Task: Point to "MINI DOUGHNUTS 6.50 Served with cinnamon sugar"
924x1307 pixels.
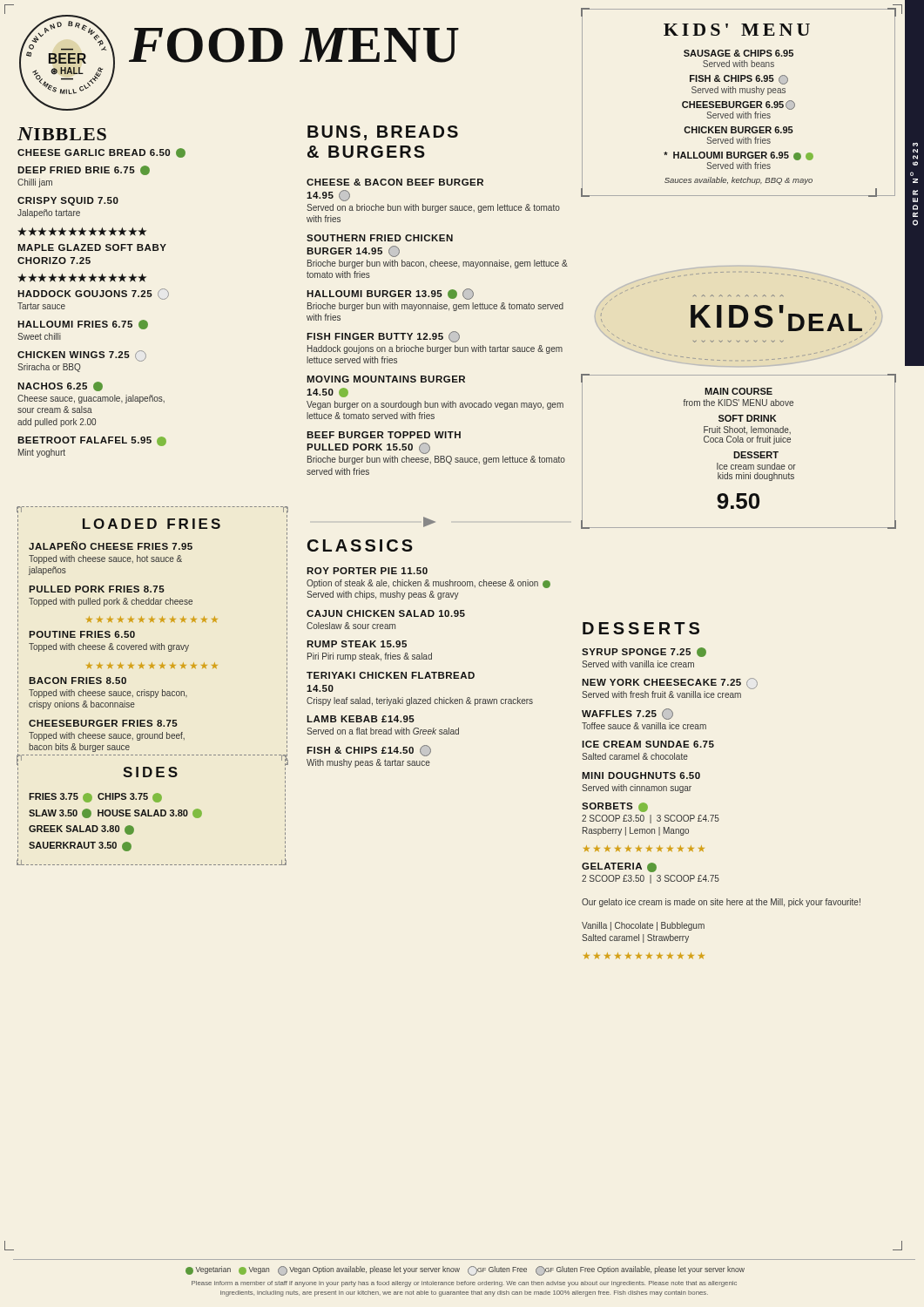Action: 641,775
